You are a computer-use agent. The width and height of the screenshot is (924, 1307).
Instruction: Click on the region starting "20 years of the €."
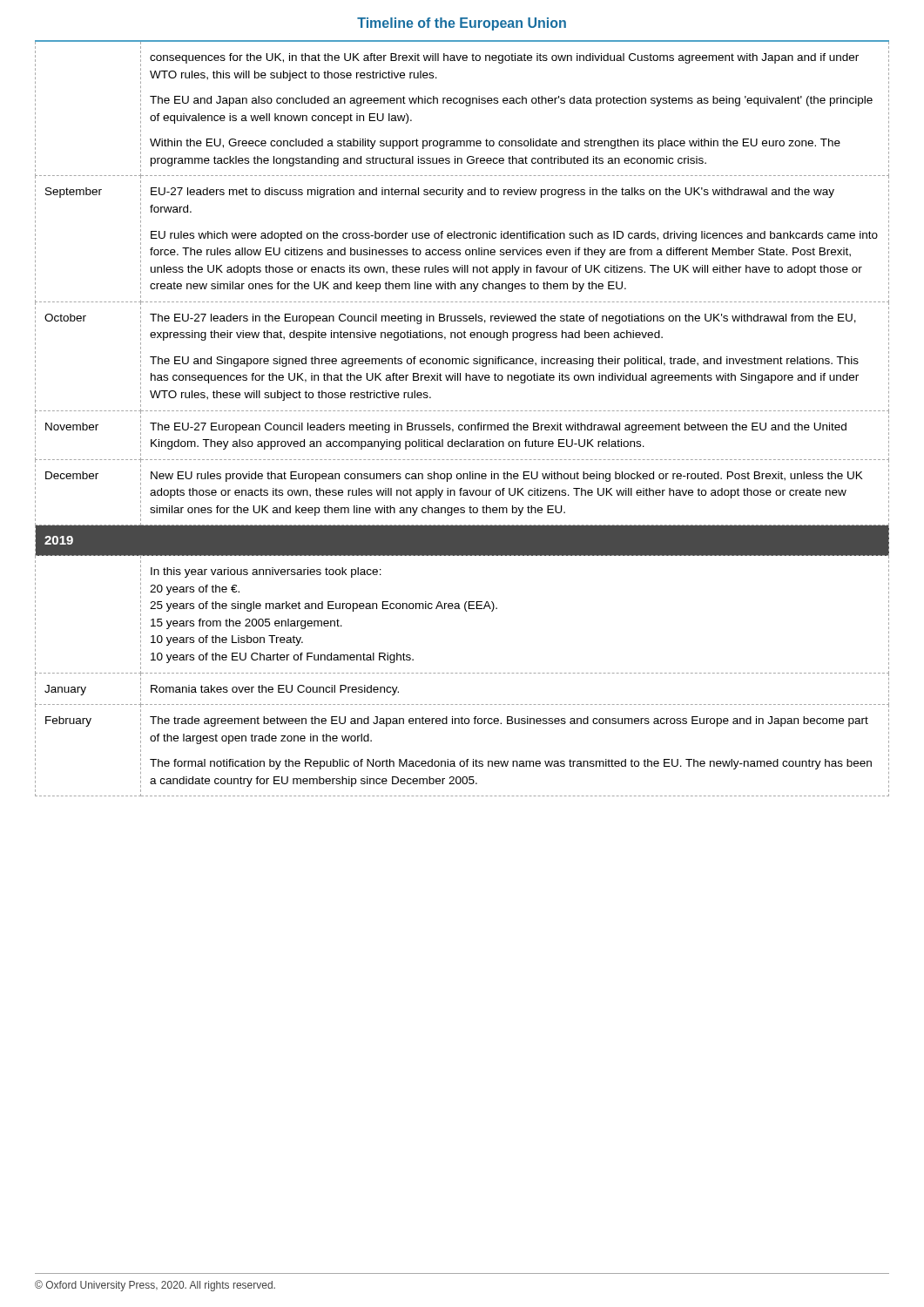[195, 588]
